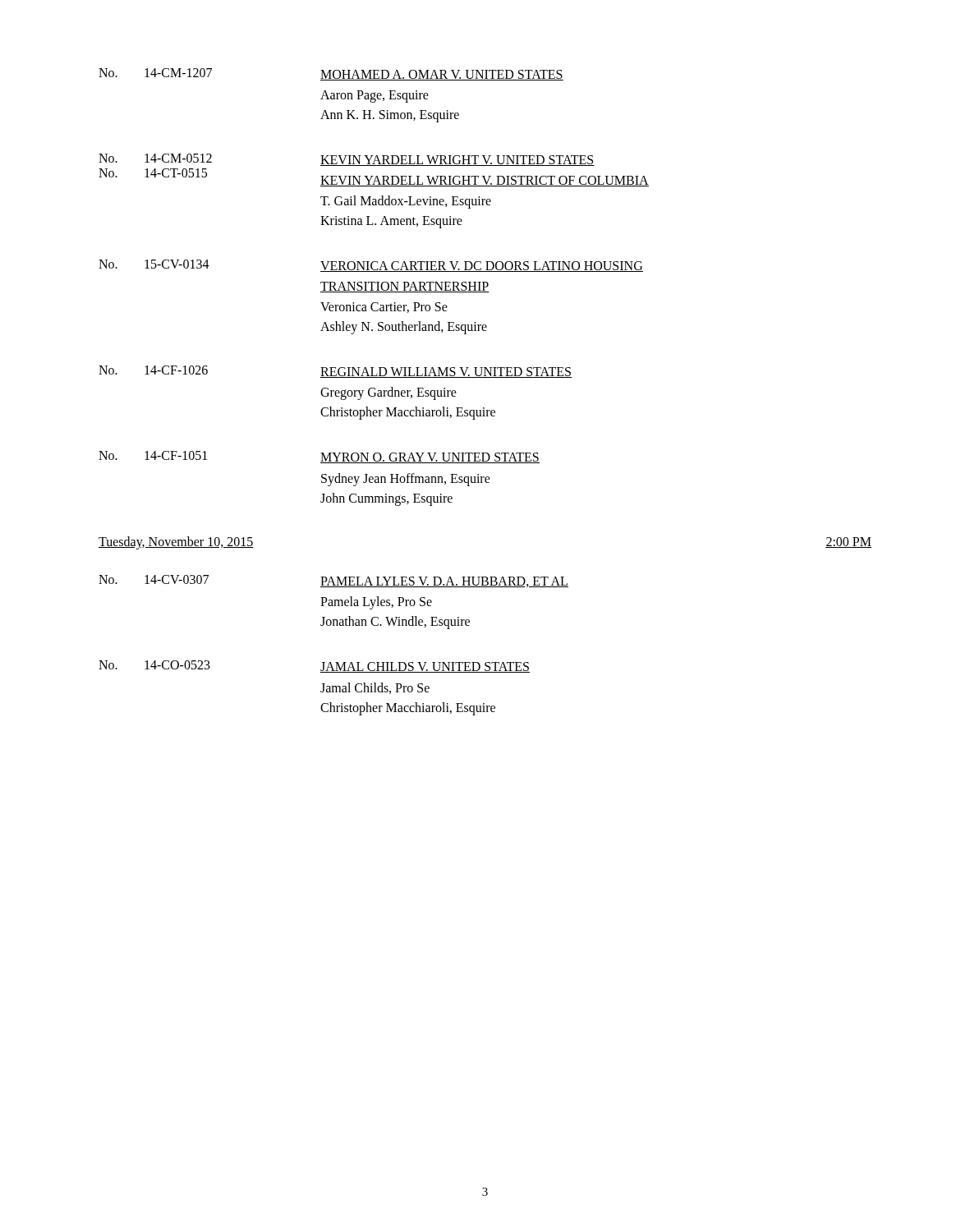Select the list item with the text "No. 14-CO-0523 JAMAL CHILDS"
Viewport: 970px width, 1232px height.
[x=173, y=668]
